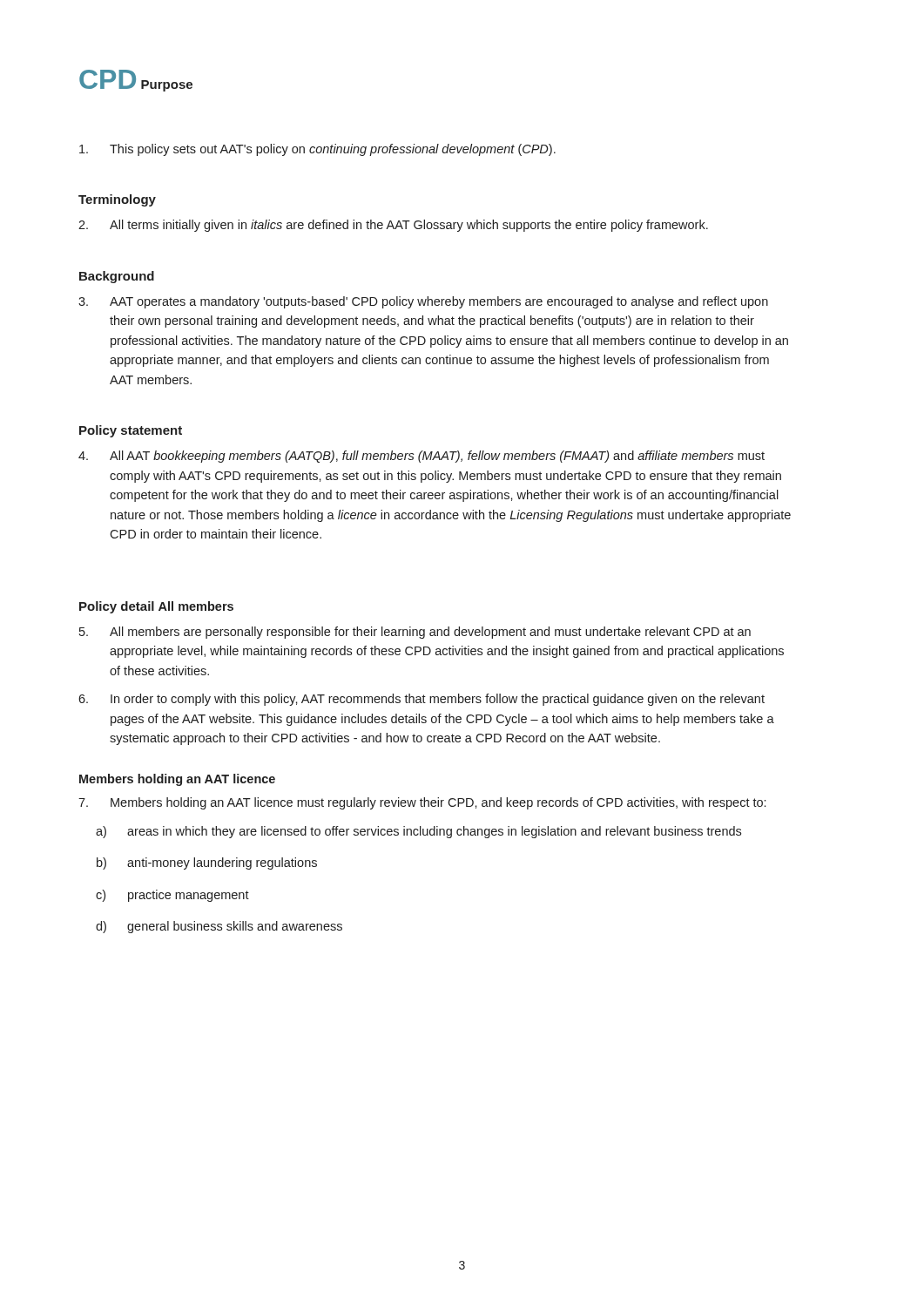Image resolution: width=924 pixels, height=1307 pixels.
Task: Point to the block beginning "4. All AAT bookkeeping members (AATQB), full"
Action: [x=435, y=495]
